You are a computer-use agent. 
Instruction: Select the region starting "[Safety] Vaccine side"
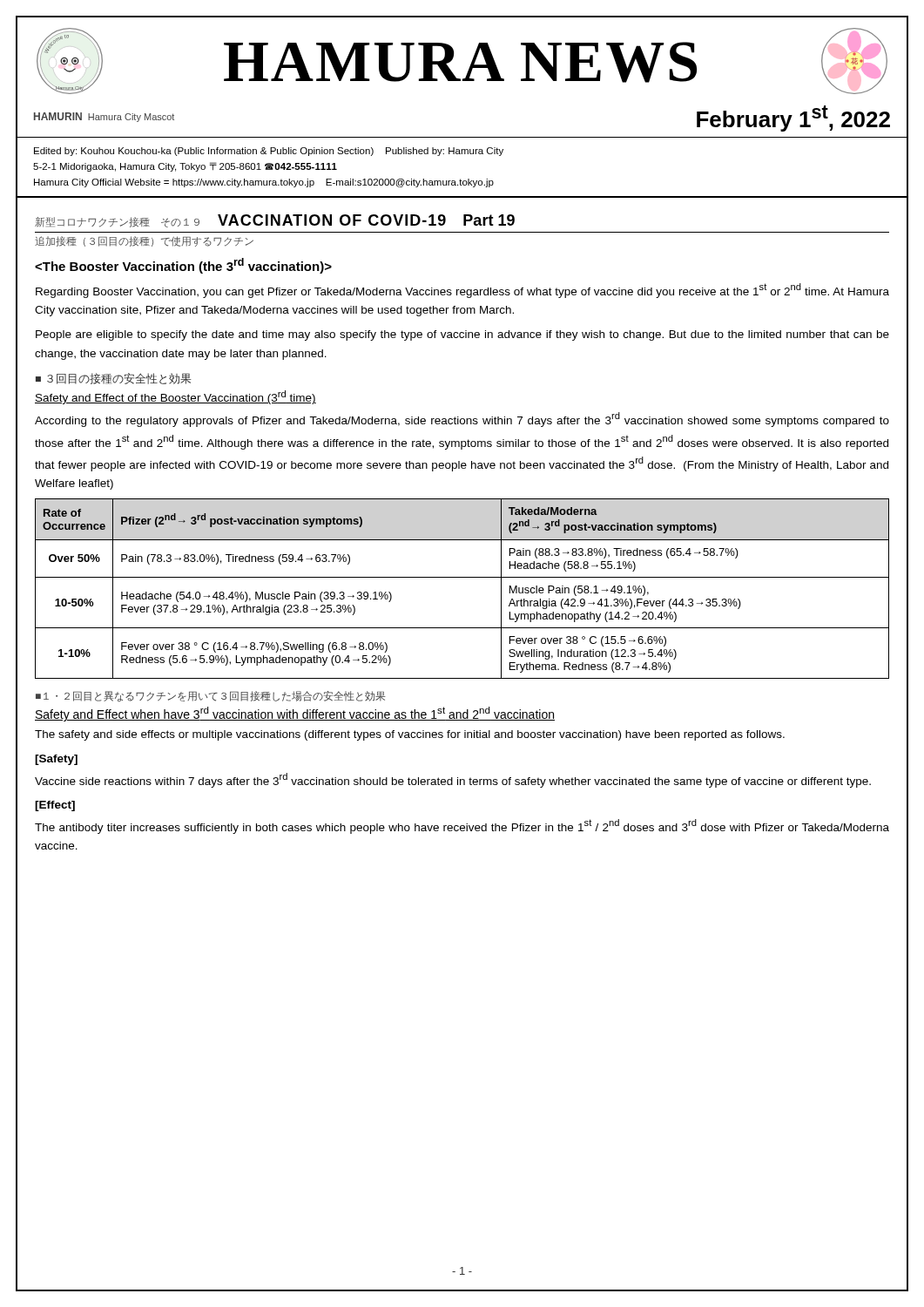pyautogui.click(x=453, y=770)
